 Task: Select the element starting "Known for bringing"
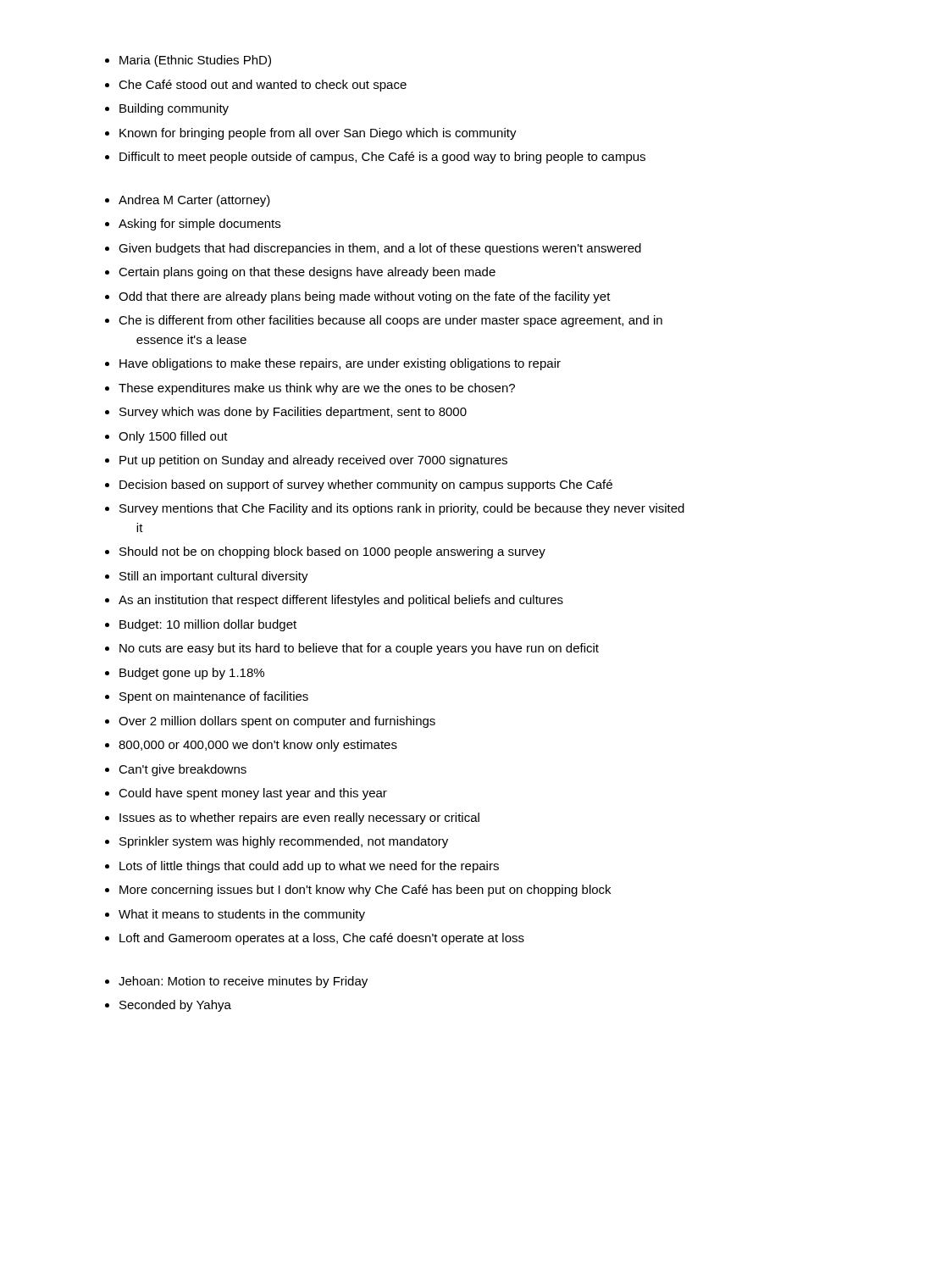317,132
